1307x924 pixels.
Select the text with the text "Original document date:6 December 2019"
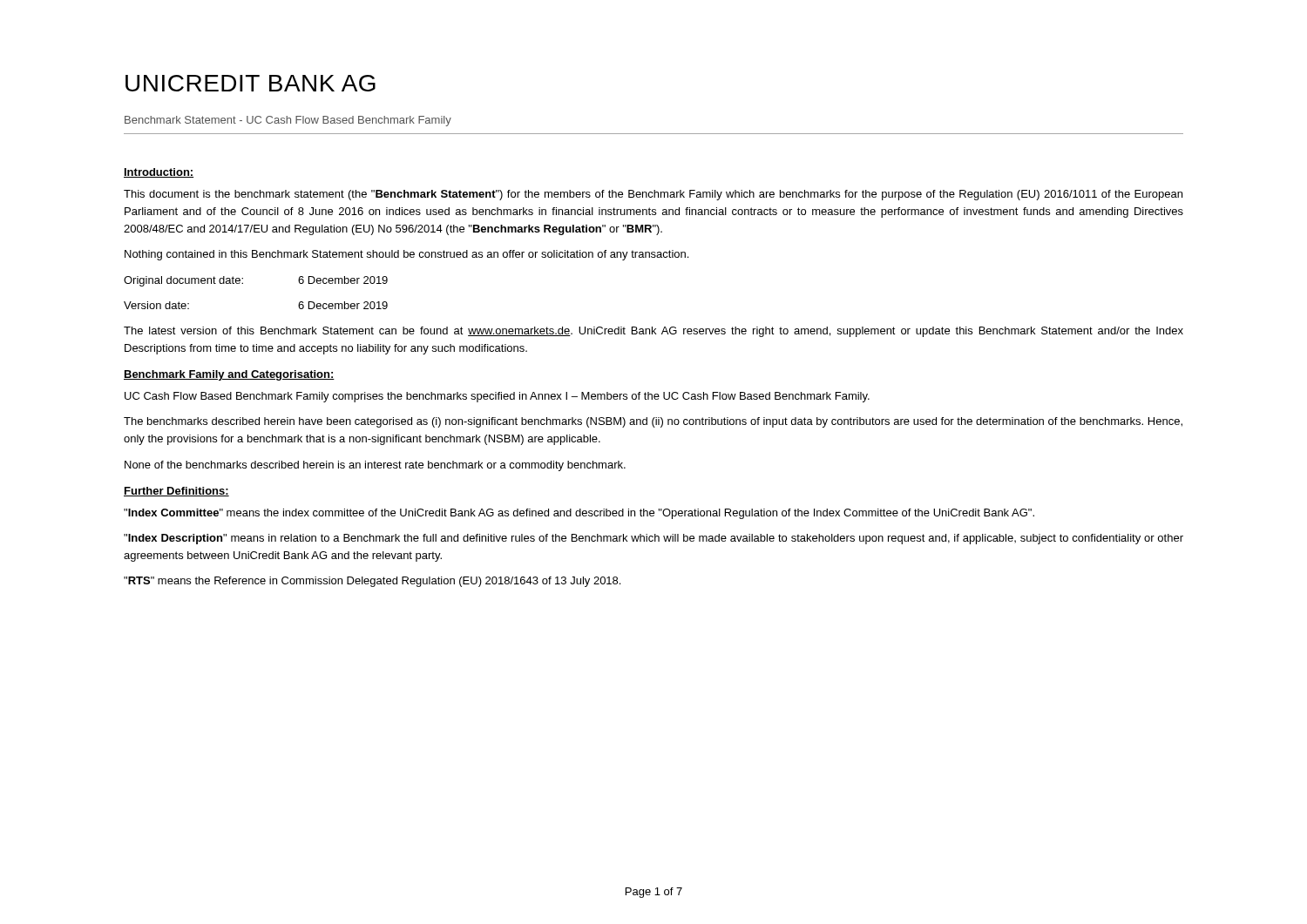pos(186,281)
